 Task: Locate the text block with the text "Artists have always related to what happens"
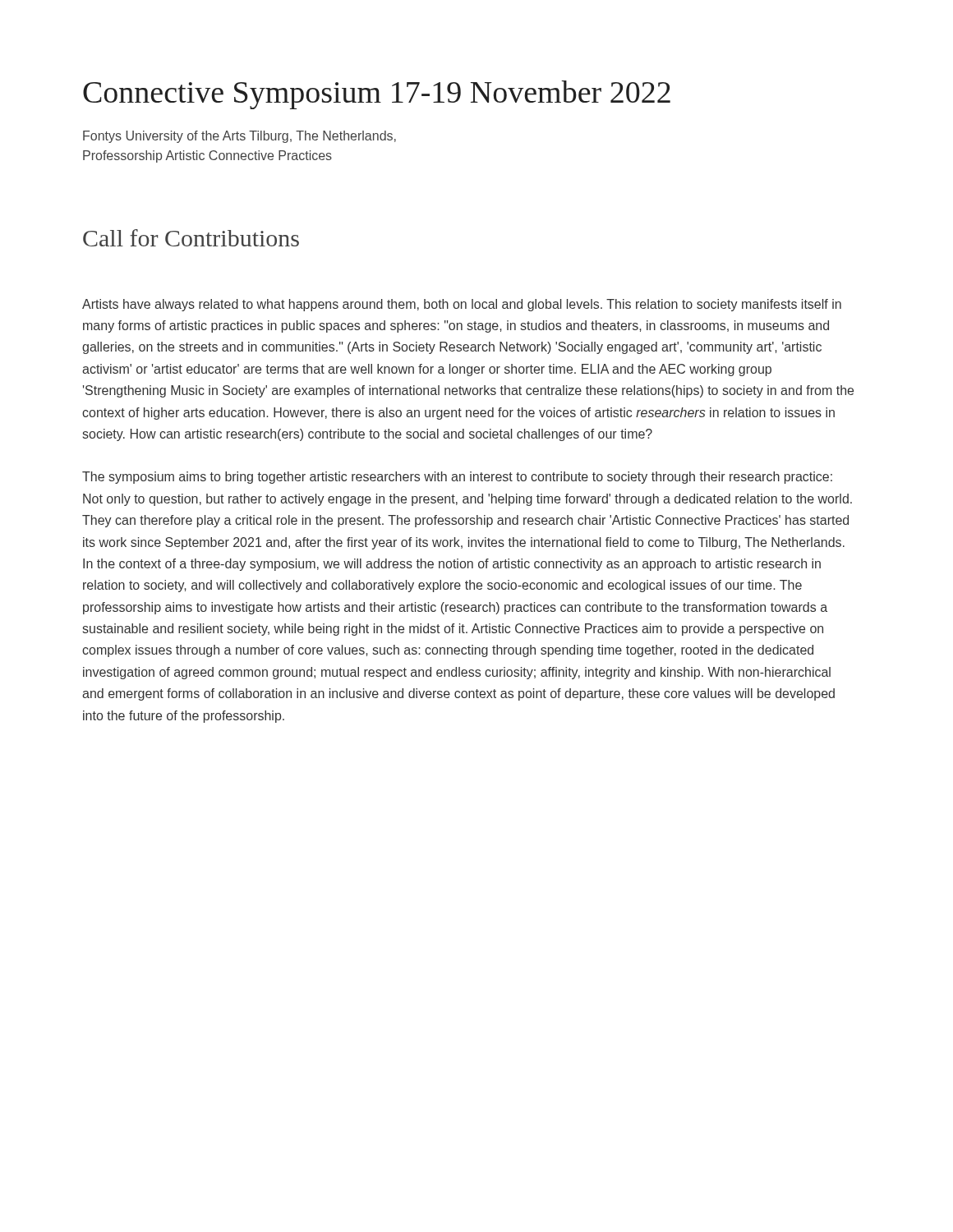click(468, 369)
